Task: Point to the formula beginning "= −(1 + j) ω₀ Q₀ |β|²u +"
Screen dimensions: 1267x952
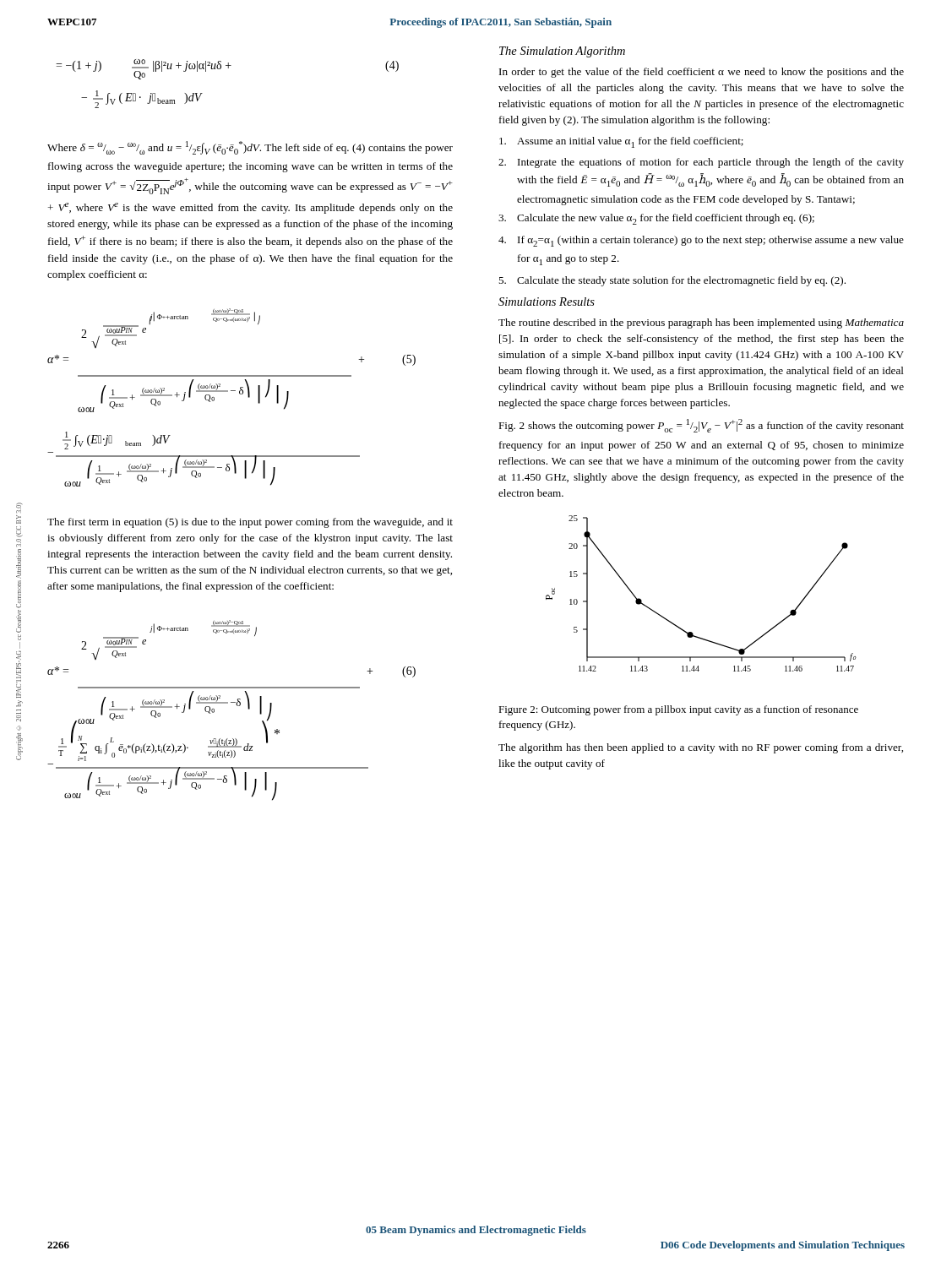Action: tap(227, 69)
